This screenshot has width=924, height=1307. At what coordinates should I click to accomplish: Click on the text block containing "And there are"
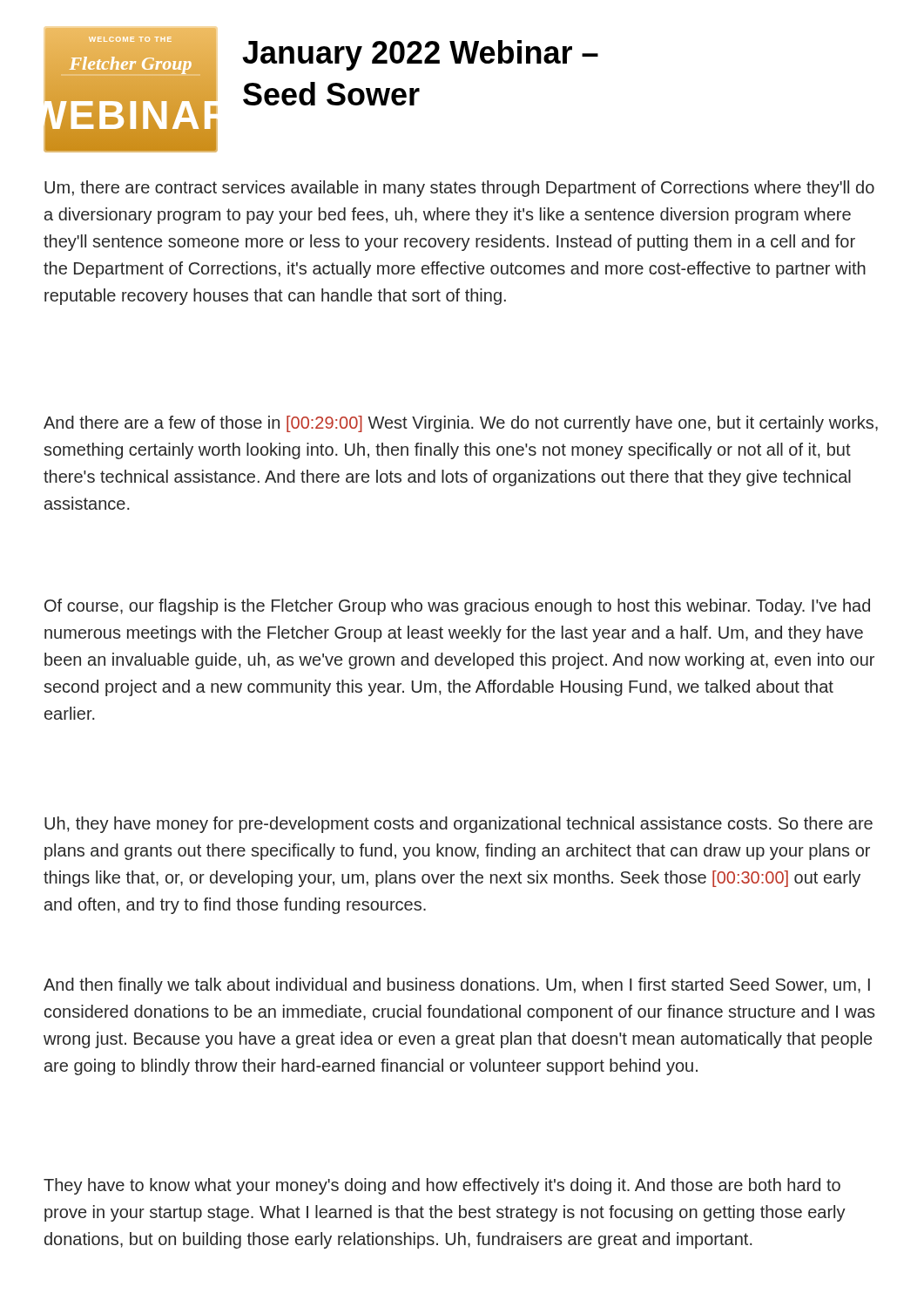tap(461, 463)
